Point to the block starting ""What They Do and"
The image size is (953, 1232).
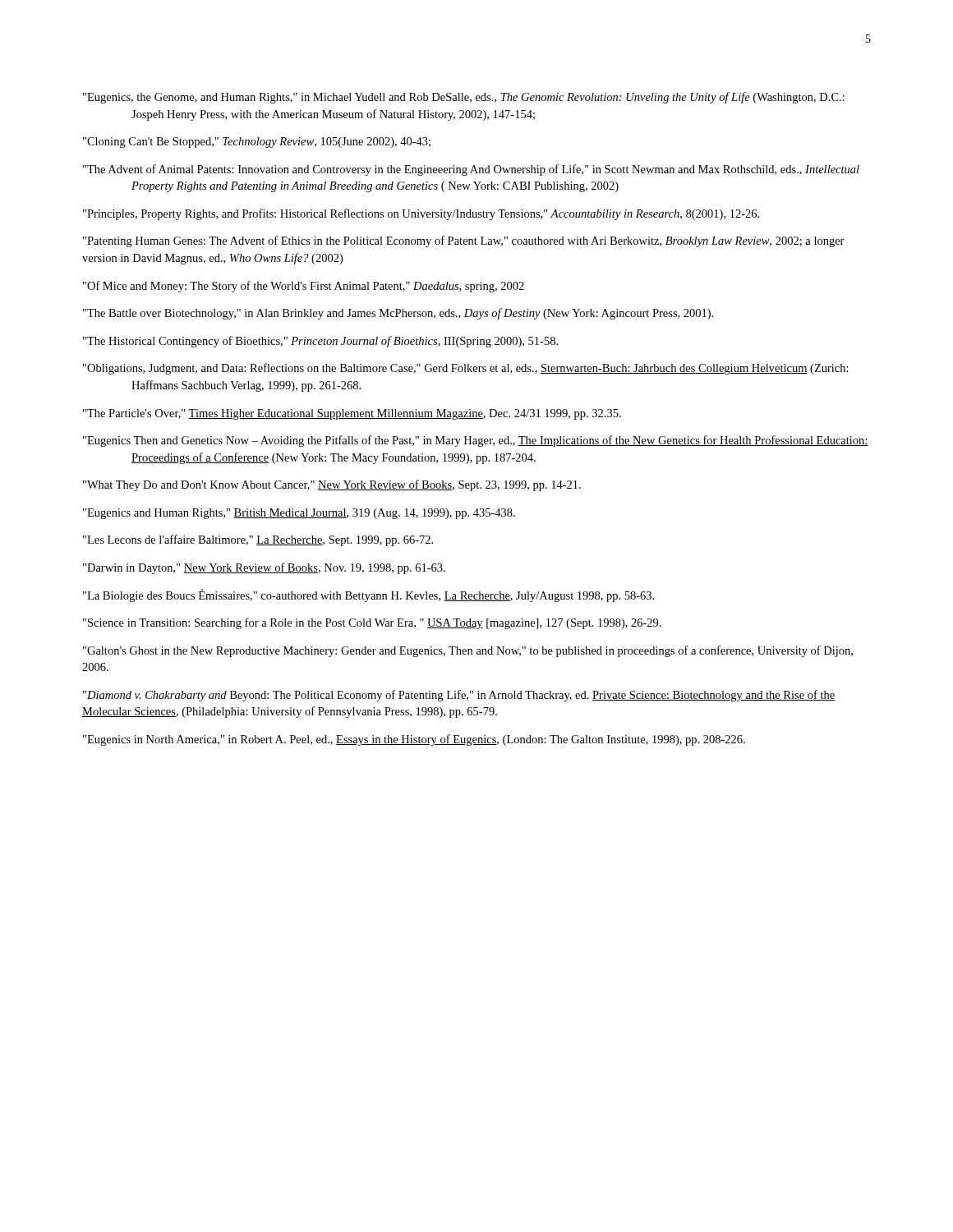tap(332, 485)
